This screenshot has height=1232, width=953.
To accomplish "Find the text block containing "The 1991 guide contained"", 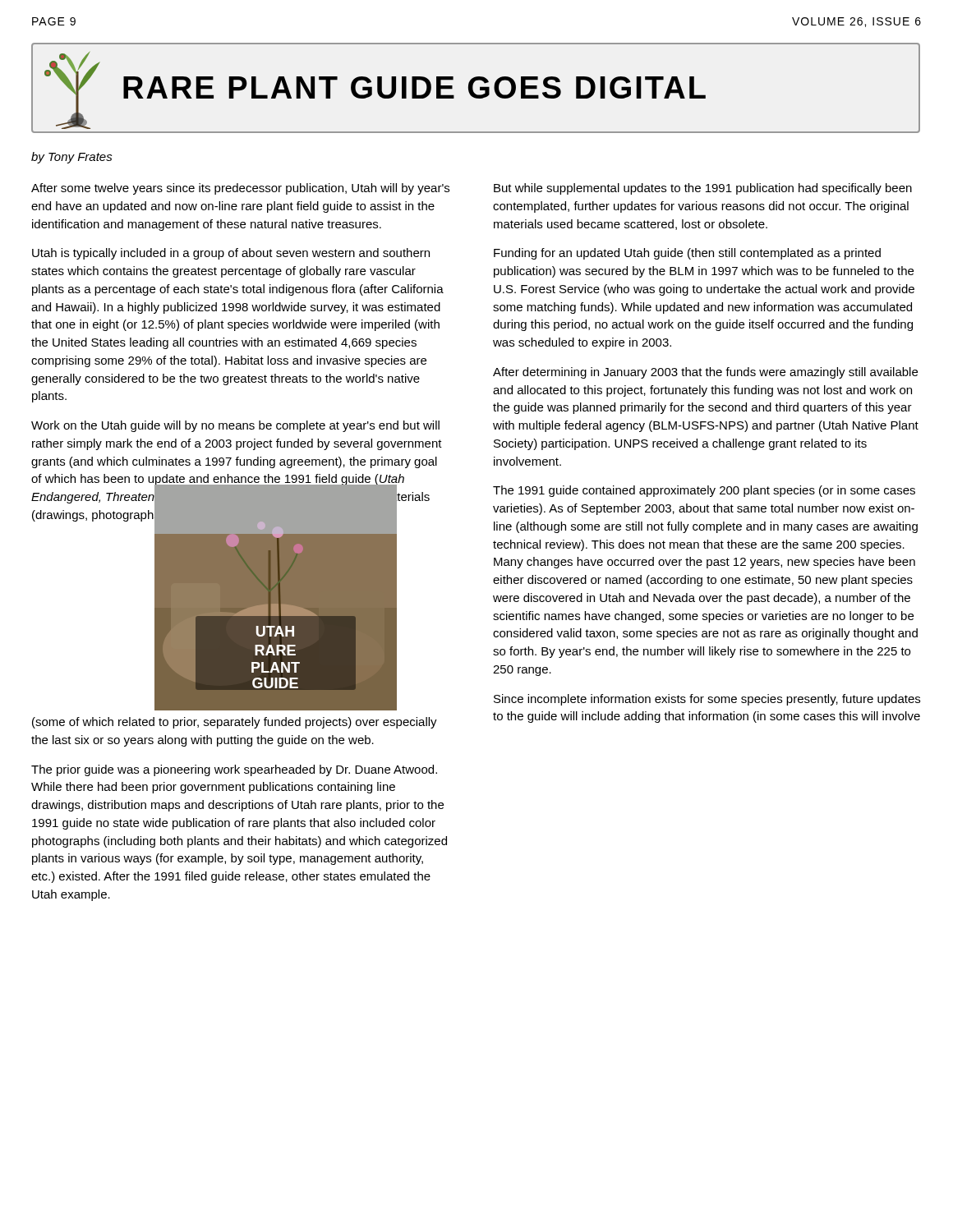I will 706,579.
